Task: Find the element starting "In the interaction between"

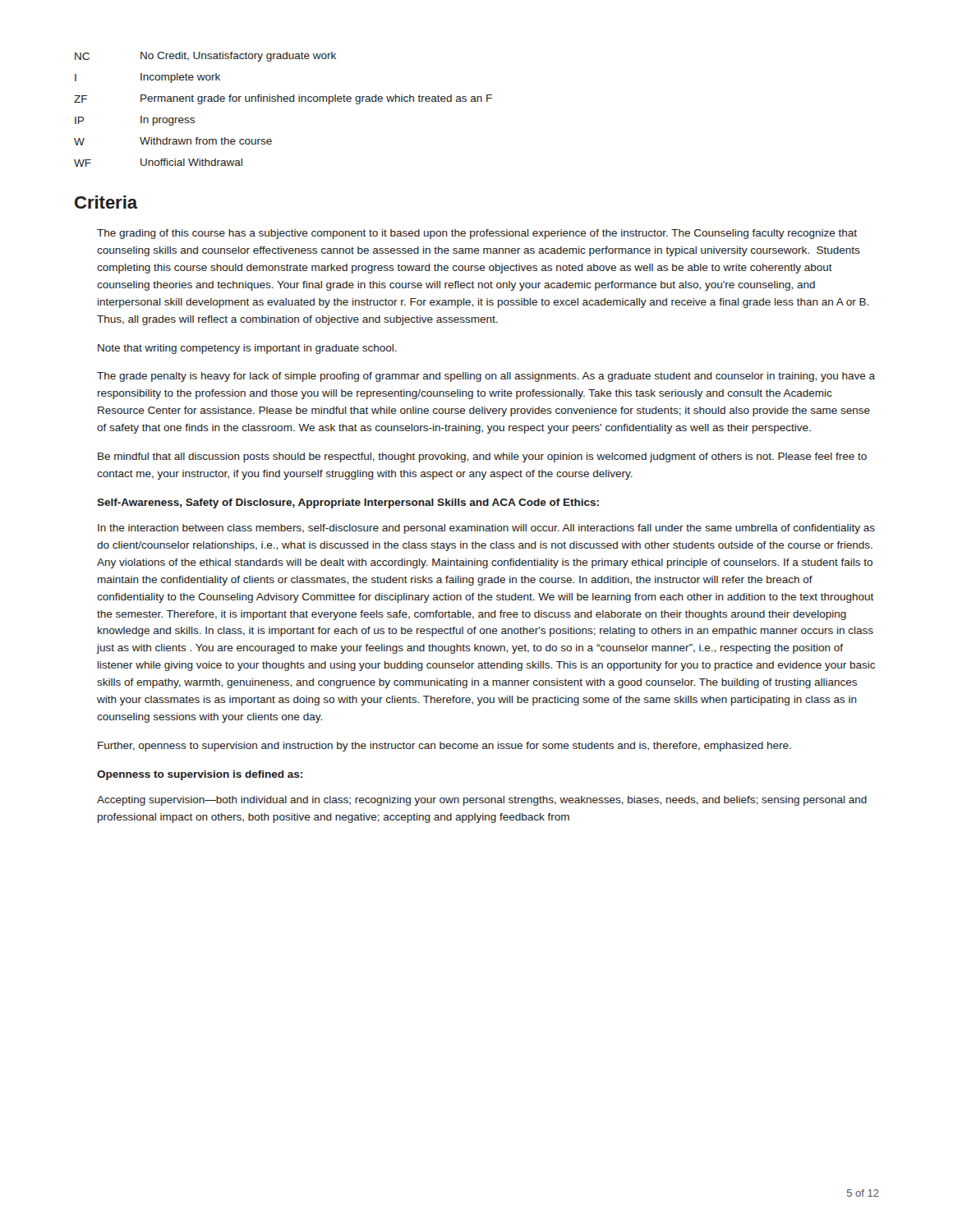Action: 486,622
